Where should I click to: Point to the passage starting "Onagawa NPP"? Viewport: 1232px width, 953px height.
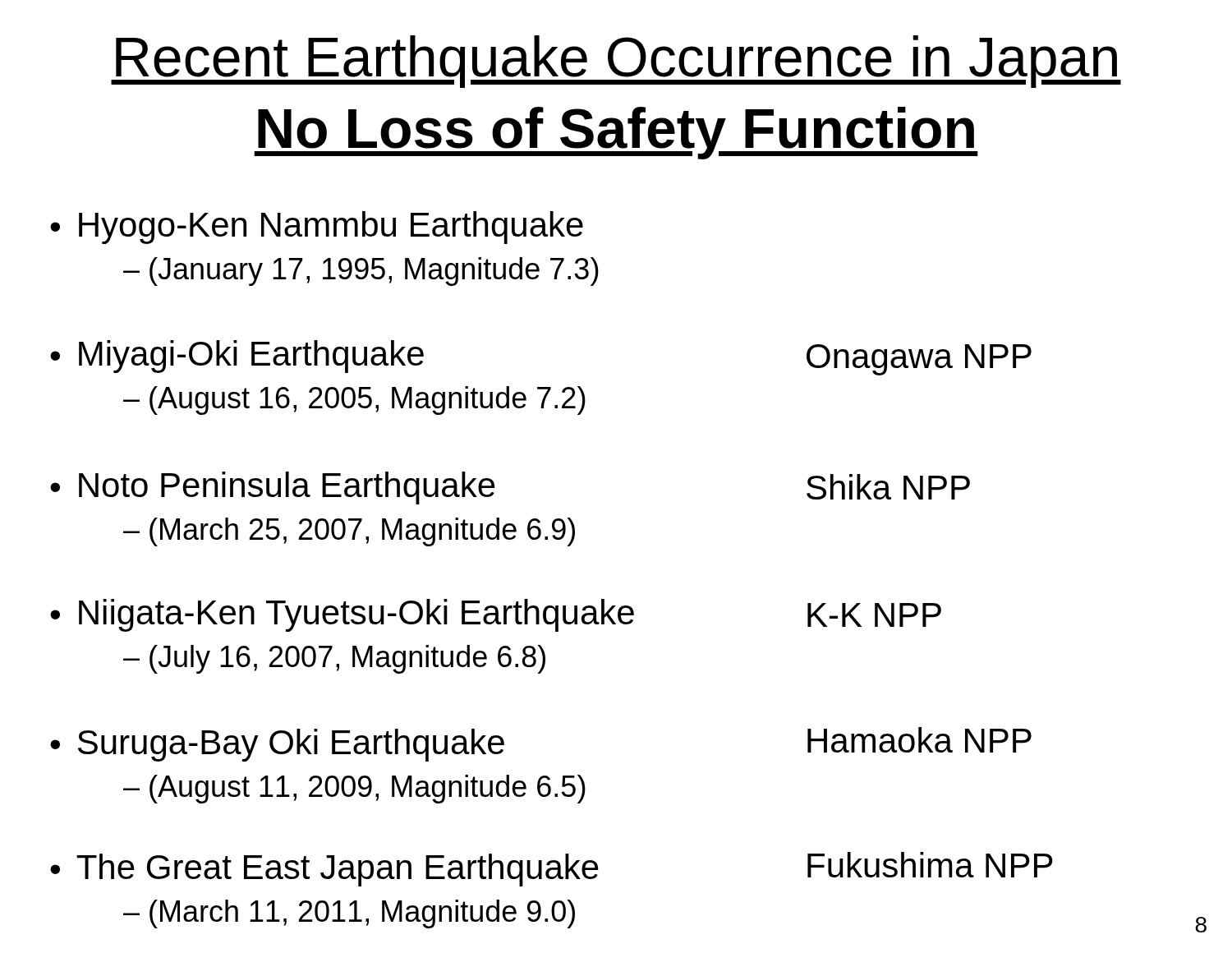(x=919, y=356)
